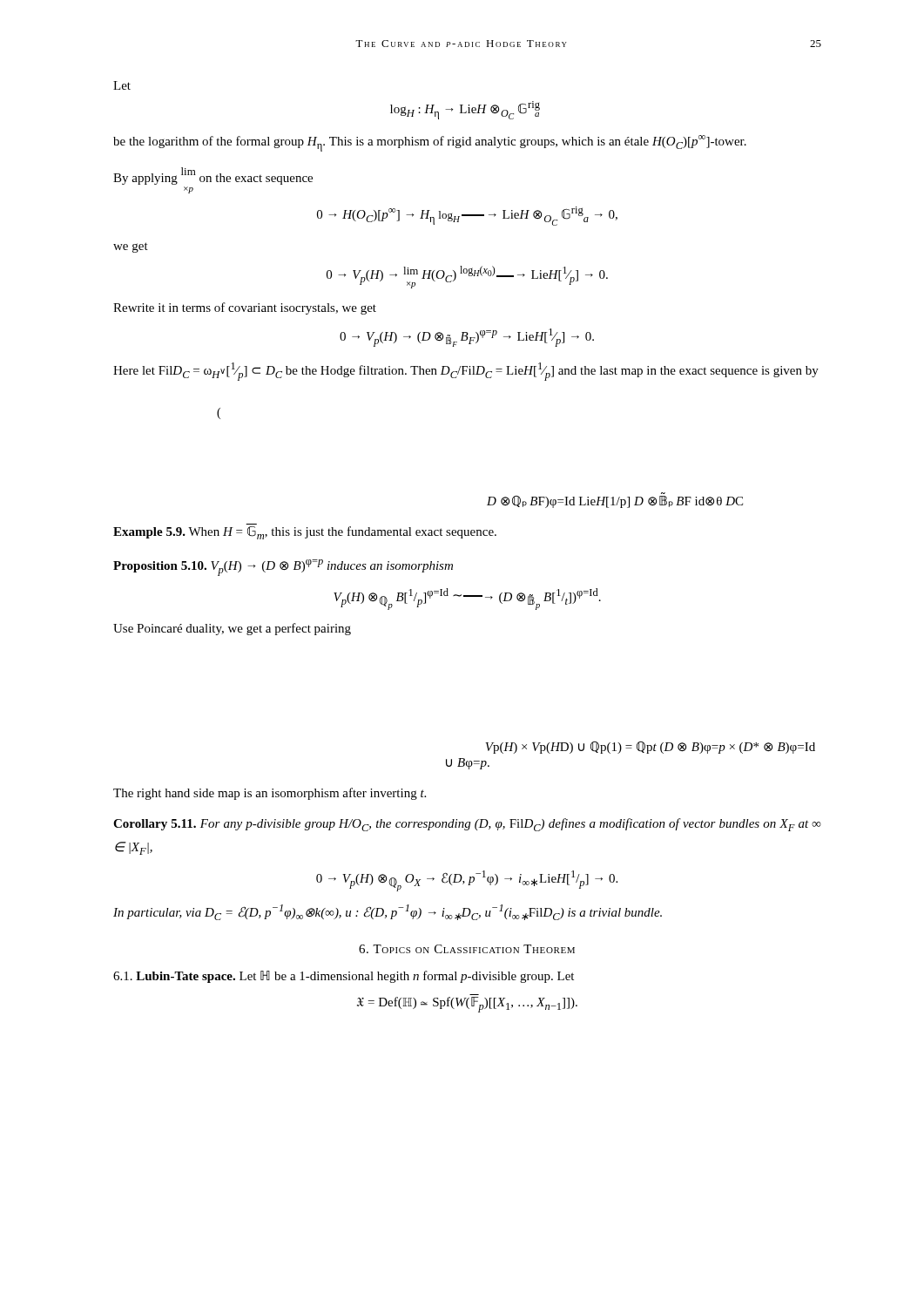Screen dimensions: 1307x924
Task: Click on the formula that says "Vp(H) ⊗ℚp B[1/p]φ=Id ∼→ (D ⊗𝔹̃p"
Action: (467, 598)
